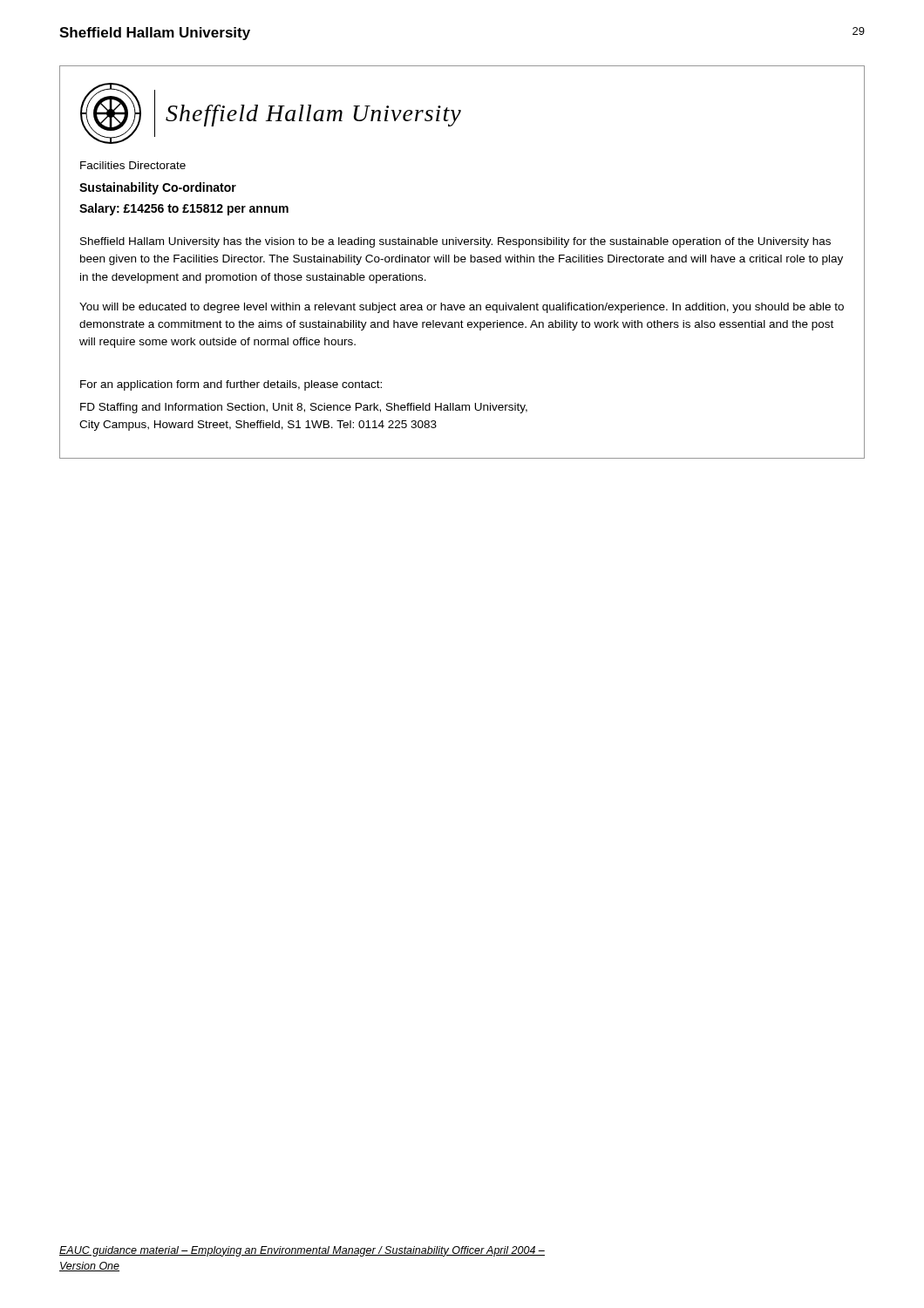The height and width of the screenshot is (1308, 924).
Task: Select the block starting "Sustainability Co-ordinator"
Action: click(x=158, y=188)
